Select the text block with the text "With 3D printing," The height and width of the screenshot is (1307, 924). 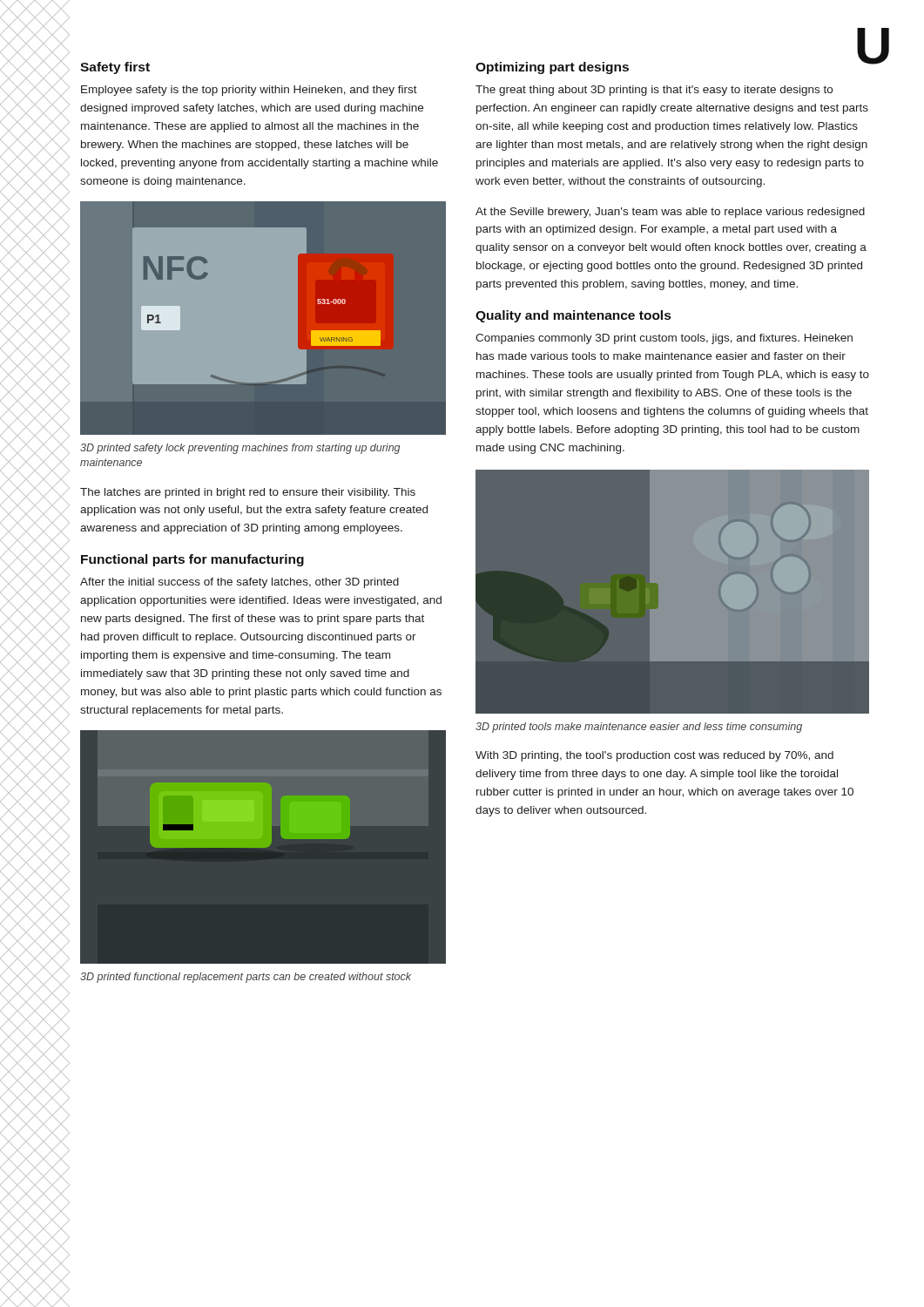click(665, 782)
